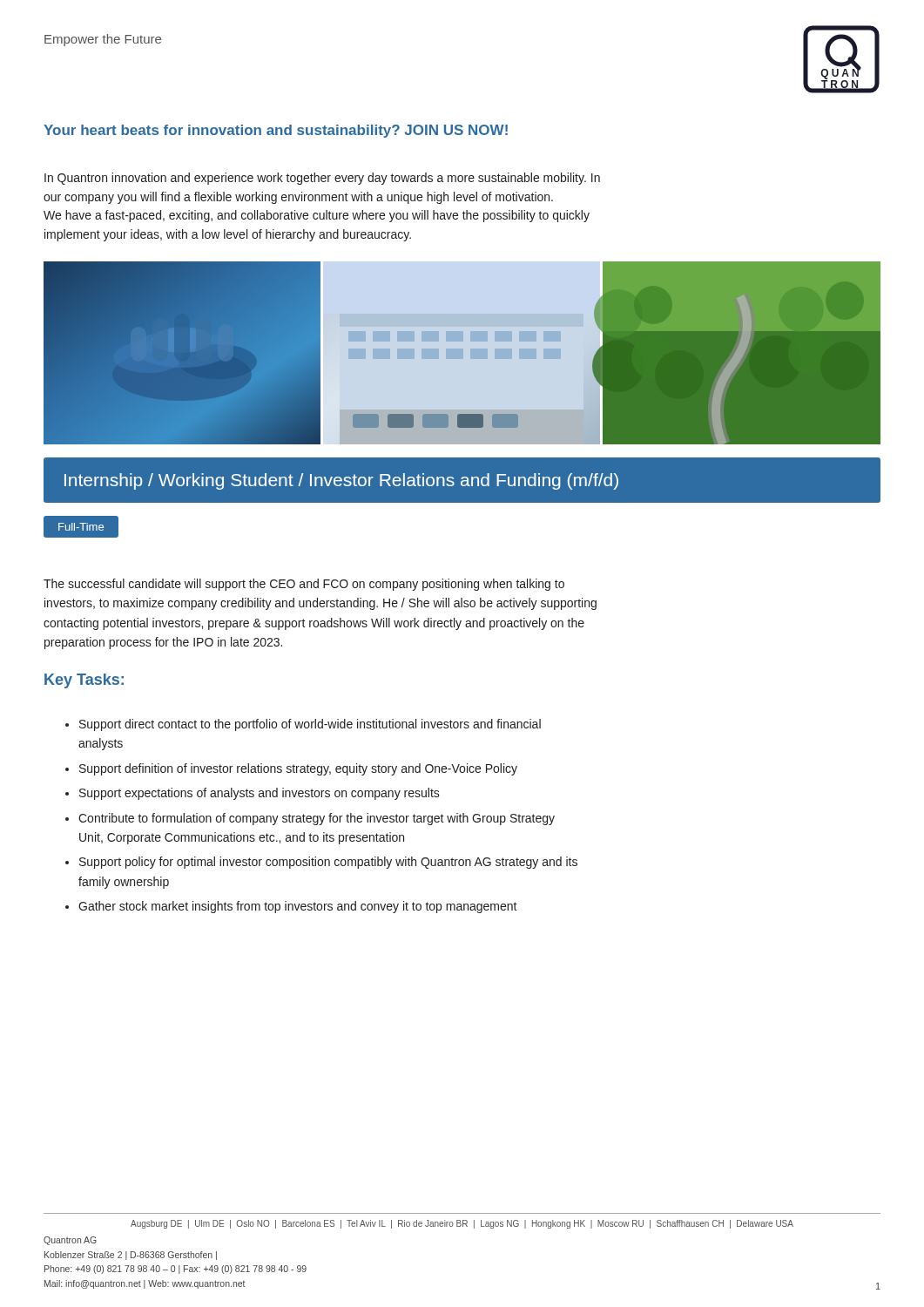Viewport: 924px width, 1307px height.
Task: Click the passage that begins "Support policy for optimal"
Action: 328,872
